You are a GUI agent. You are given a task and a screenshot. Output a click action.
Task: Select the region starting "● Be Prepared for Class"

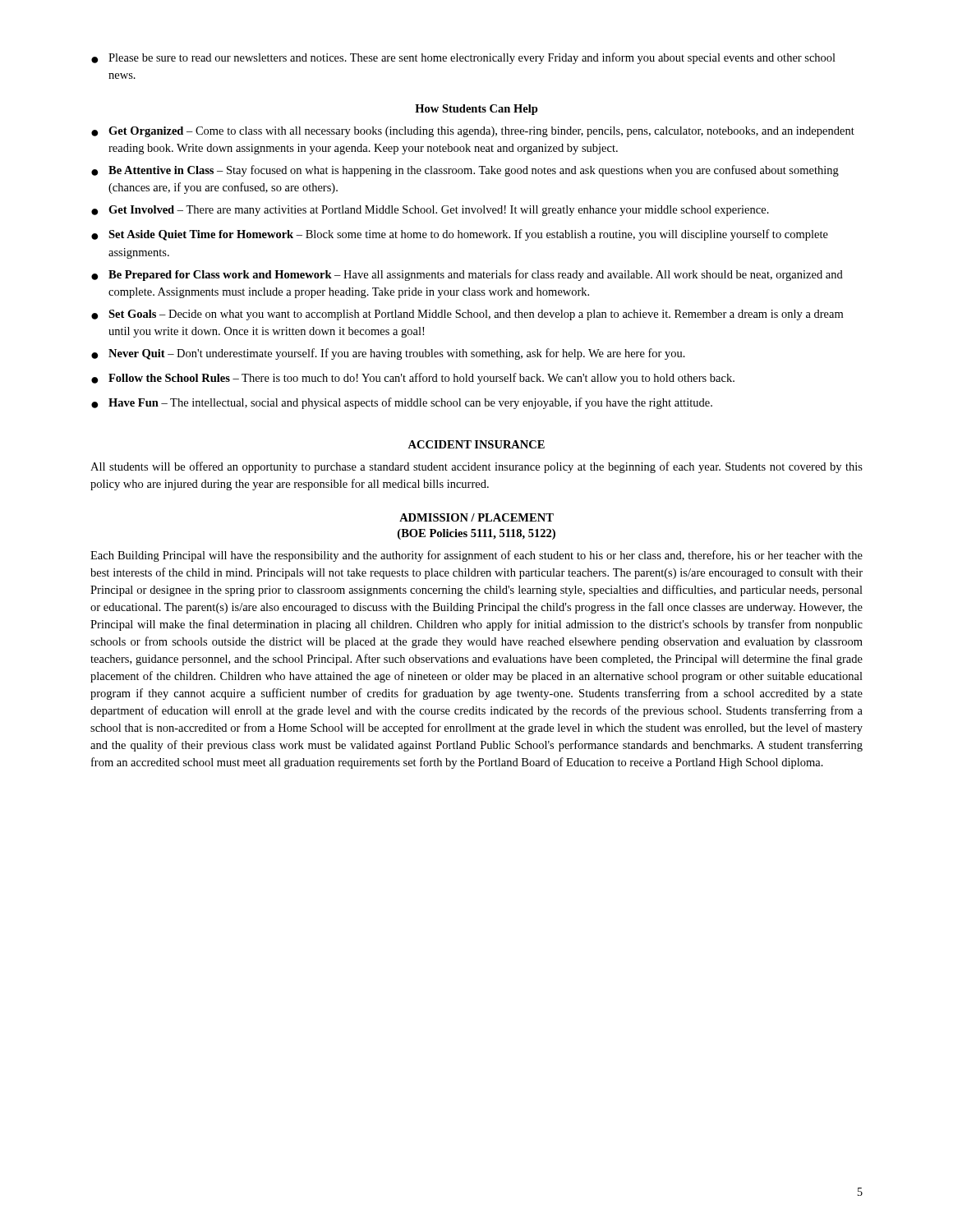point(476,283)
